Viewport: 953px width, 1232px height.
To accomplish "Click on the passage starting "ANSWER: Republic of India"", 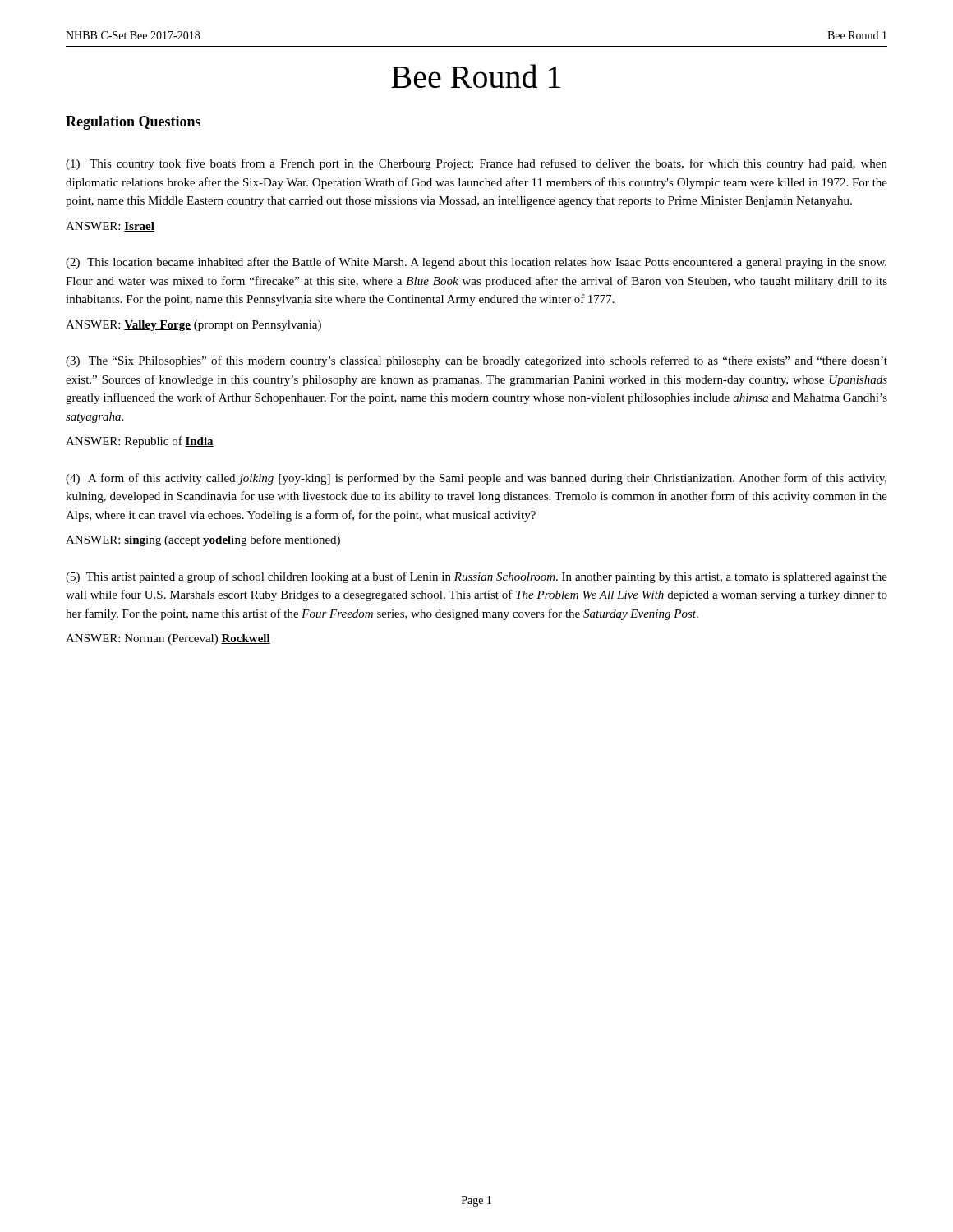I will (x=140, y=441).
